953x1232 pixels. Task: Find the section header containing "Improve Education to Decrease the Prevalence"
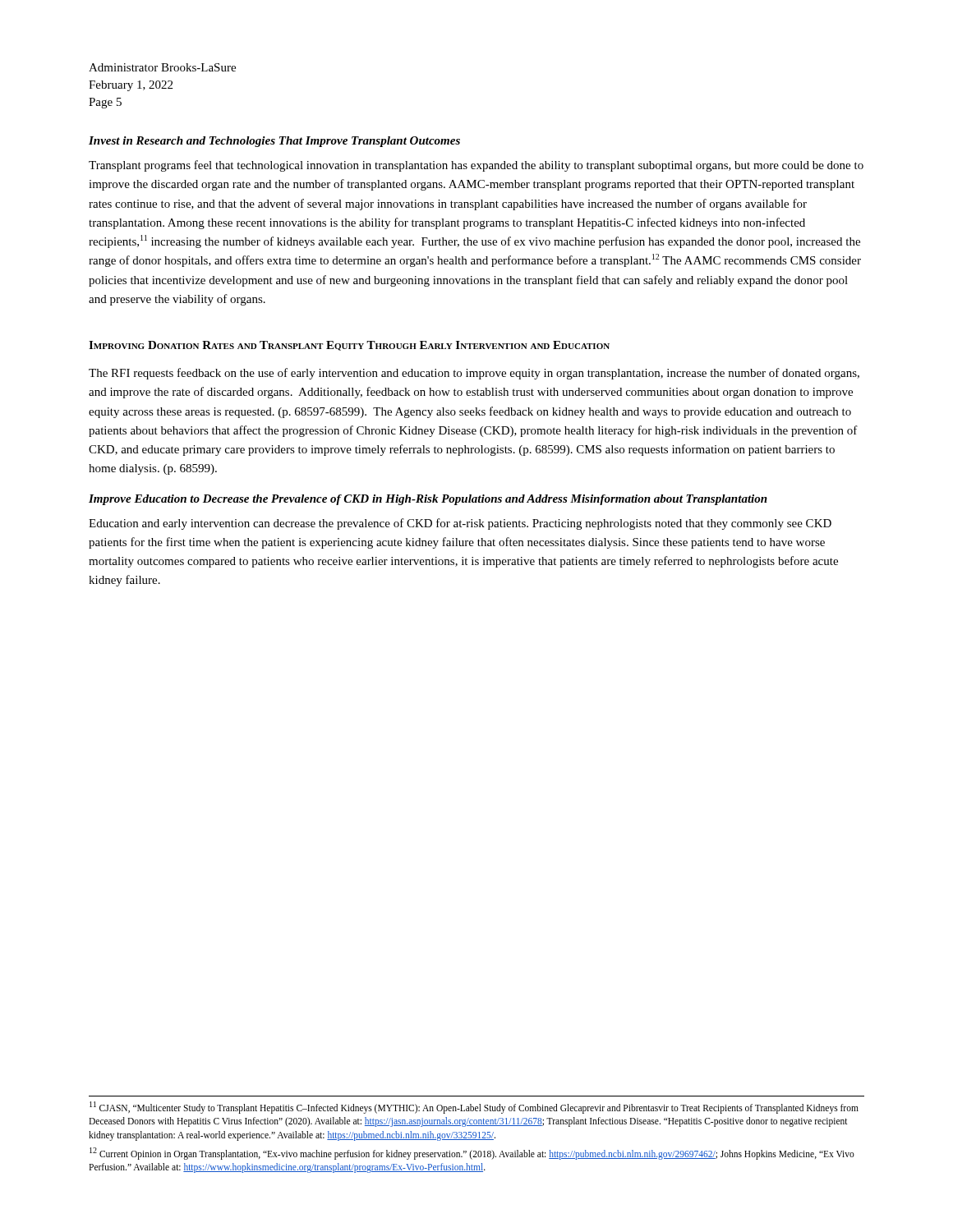pos(428,498)
